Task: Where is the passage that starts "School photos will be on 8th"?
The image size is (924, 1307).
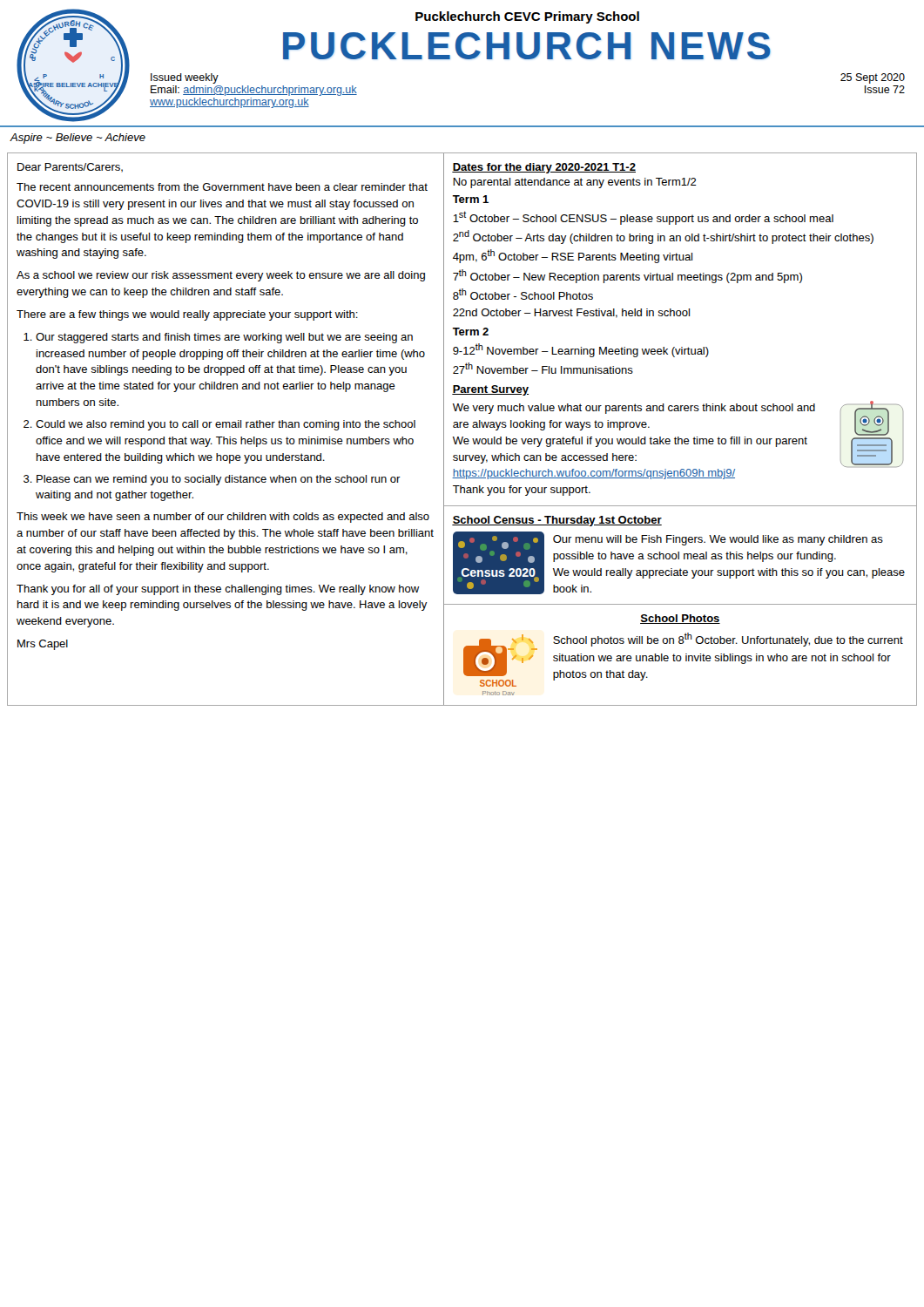Action: pos(728,656)
